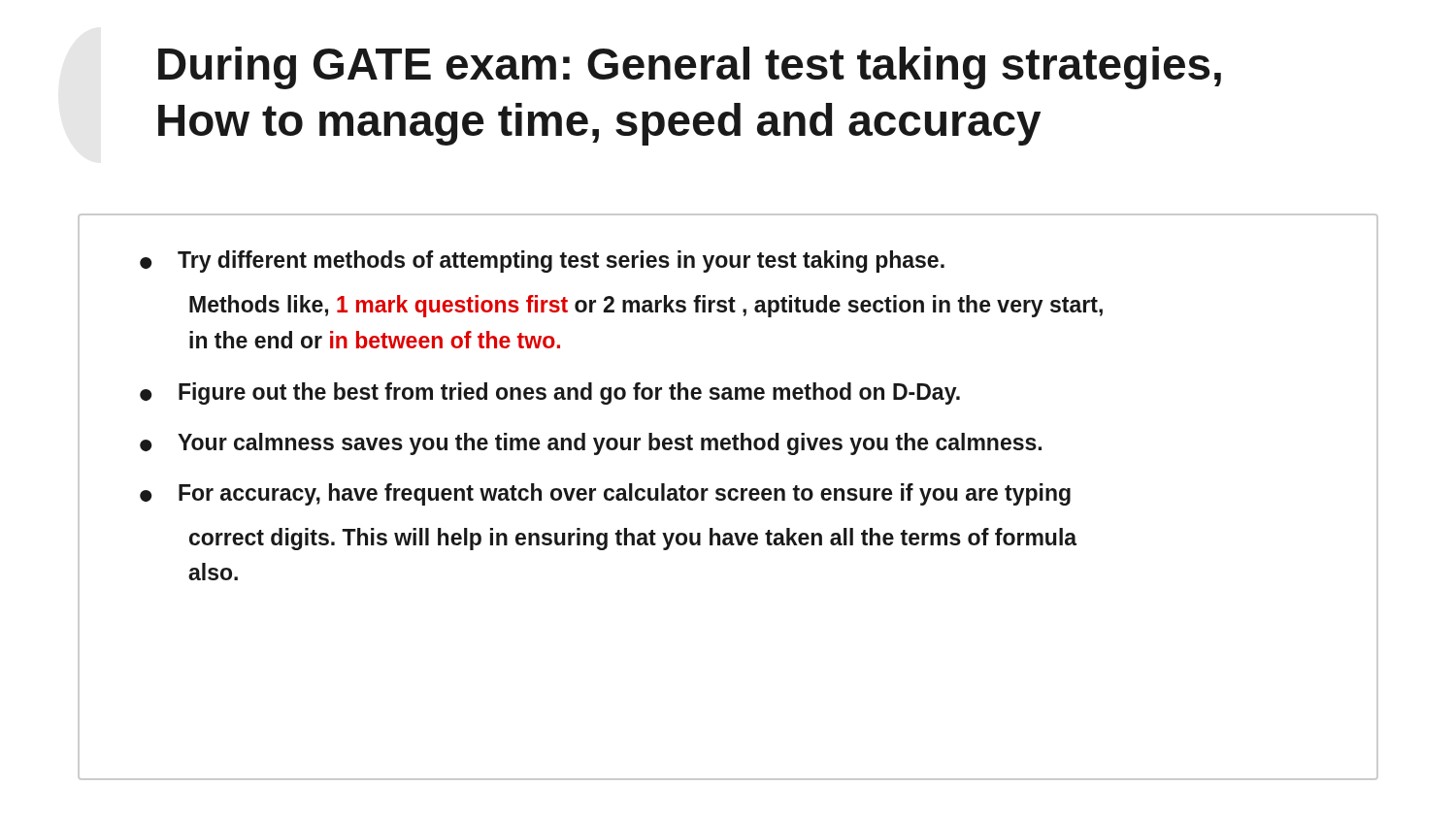Point to the block starting "● Your calmness saves you the time"

(733, 443)
